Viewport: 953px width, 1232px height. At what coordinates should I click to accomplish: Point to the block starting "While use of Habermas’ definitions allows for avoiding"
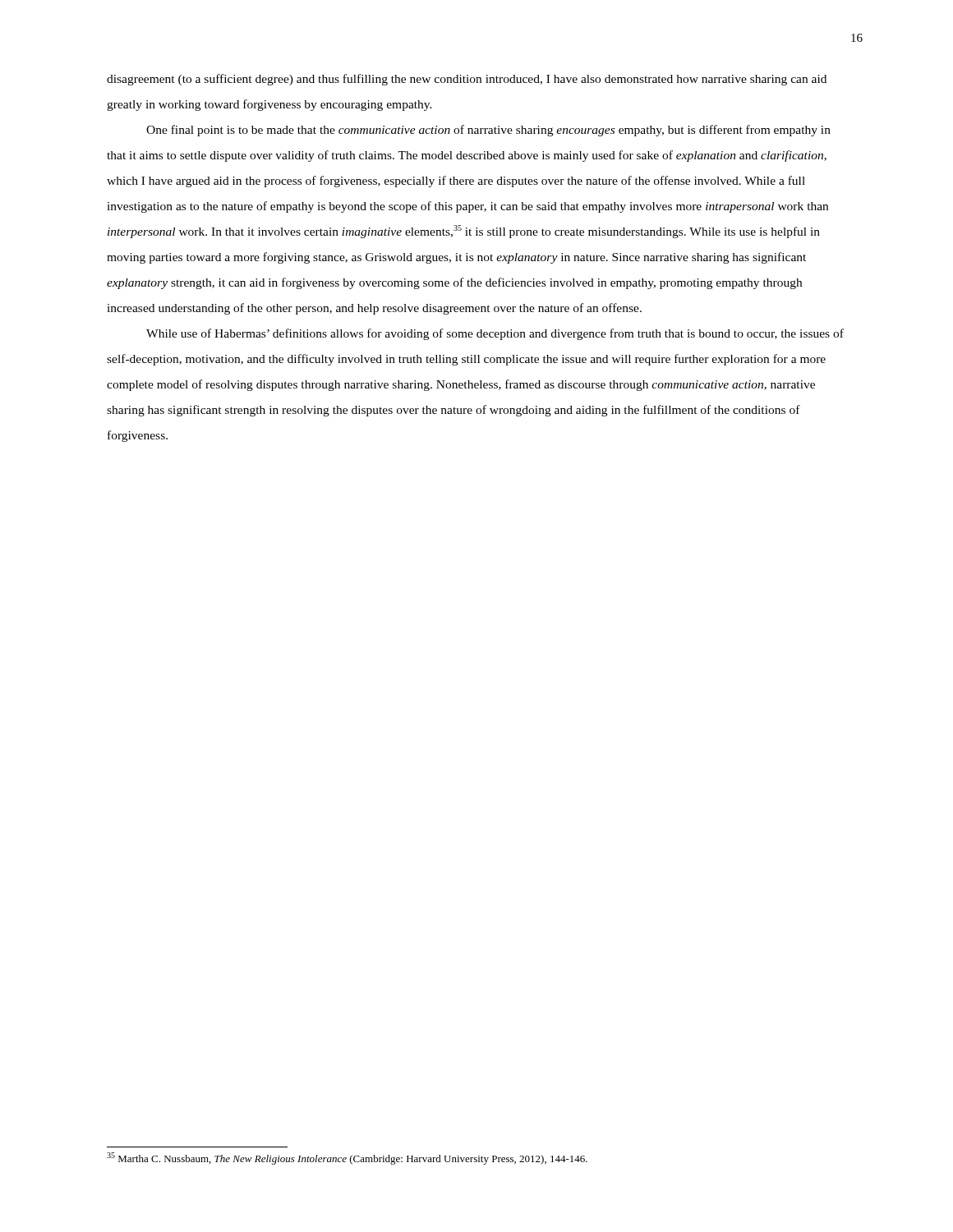[475, 384]
